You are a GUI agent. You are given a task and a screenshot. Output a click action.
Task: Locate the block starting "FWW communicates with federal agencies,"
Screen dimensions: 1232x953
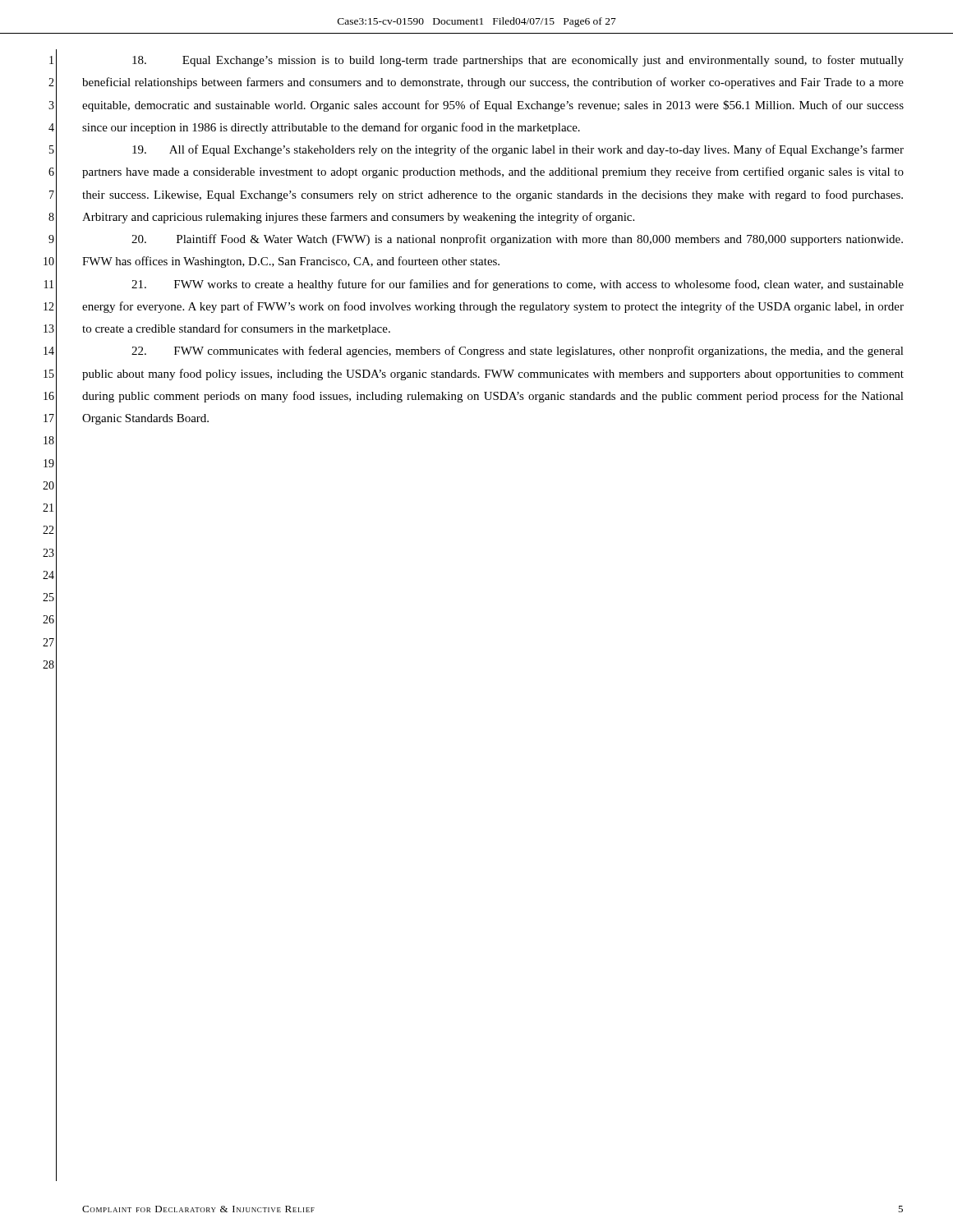click(493, 385)
